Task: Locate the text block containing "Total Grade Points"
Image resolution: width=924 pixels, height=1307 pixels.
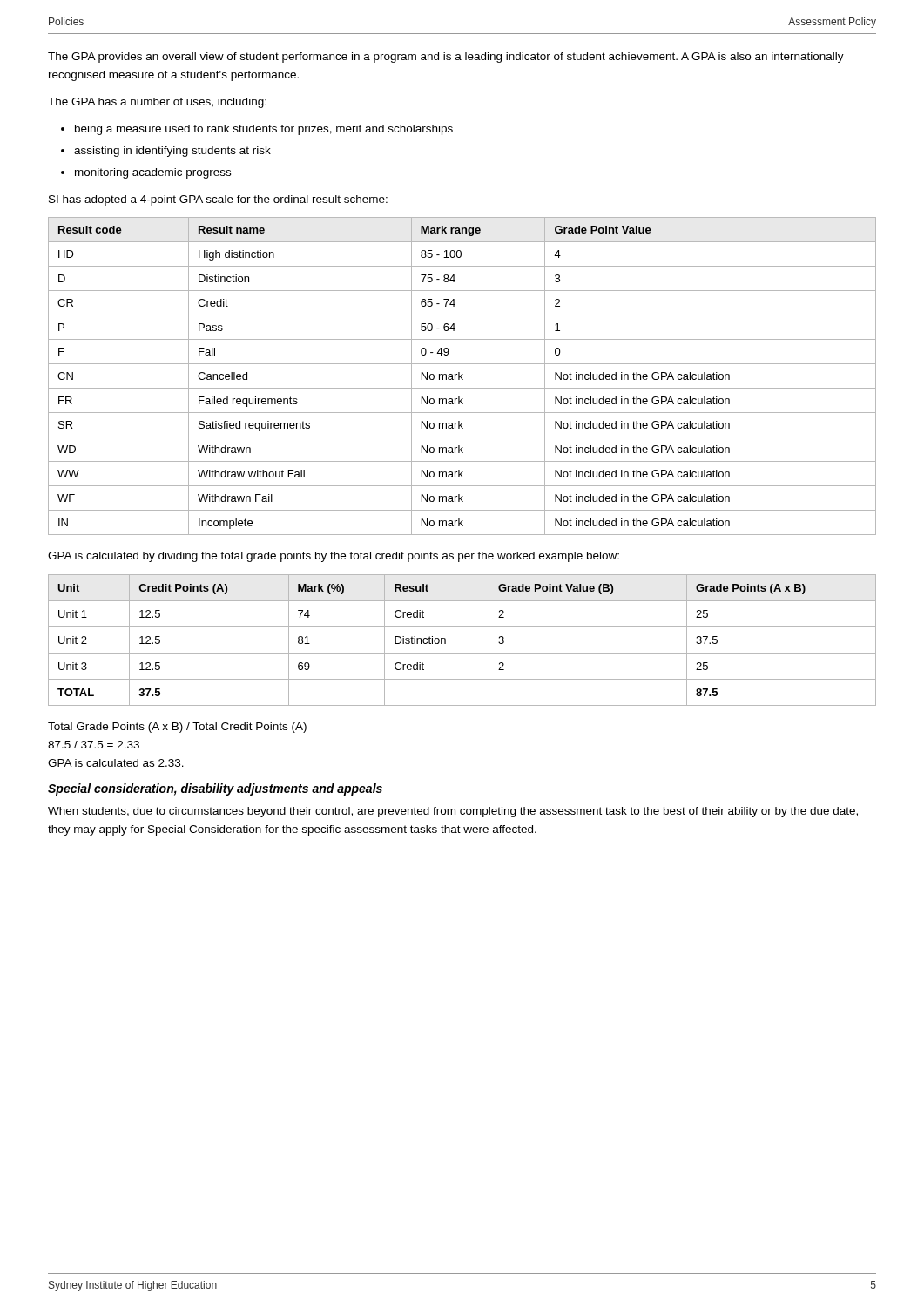Action: 177,728
